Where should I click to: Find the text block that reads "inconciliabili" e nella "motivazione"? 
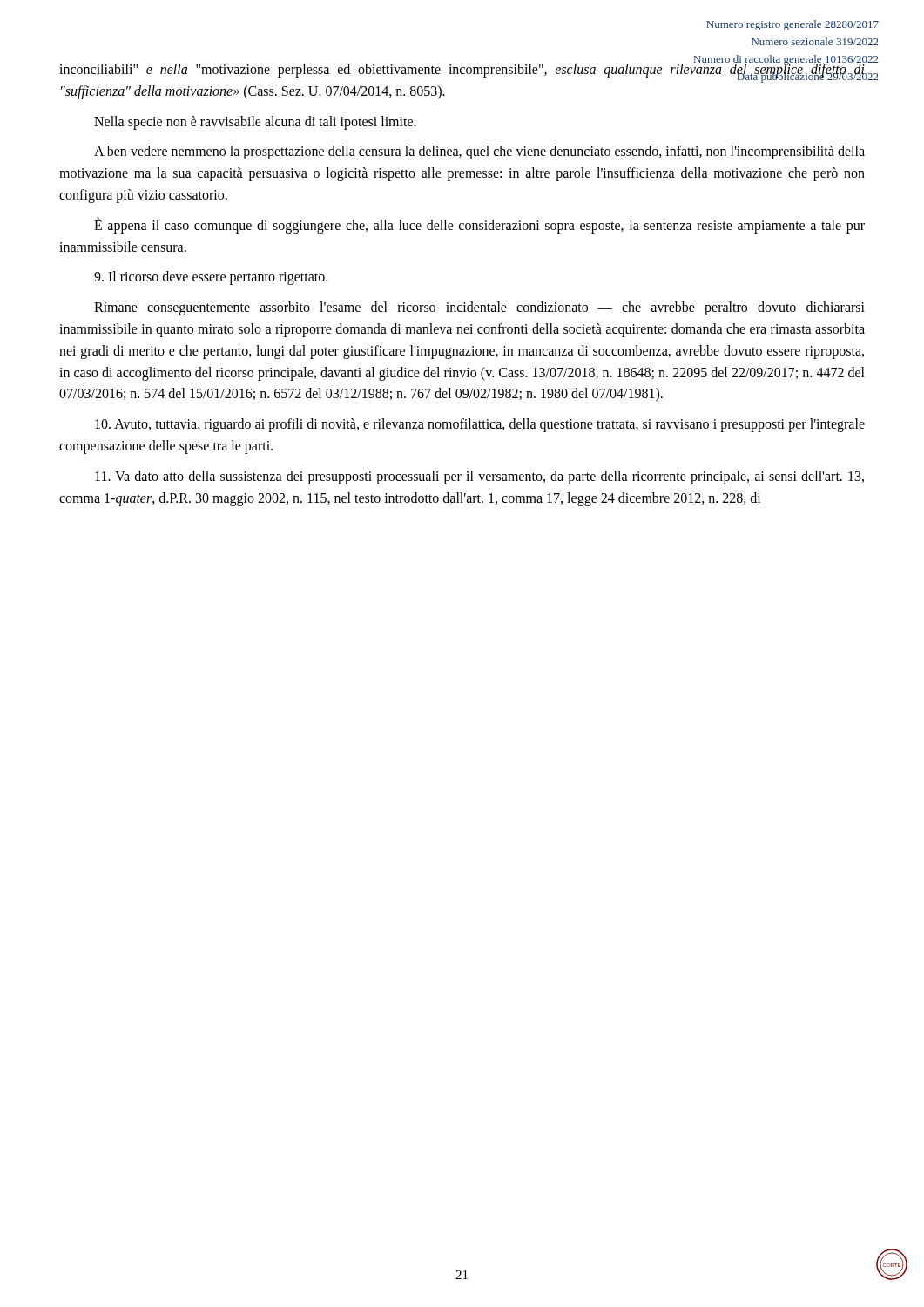462,71
